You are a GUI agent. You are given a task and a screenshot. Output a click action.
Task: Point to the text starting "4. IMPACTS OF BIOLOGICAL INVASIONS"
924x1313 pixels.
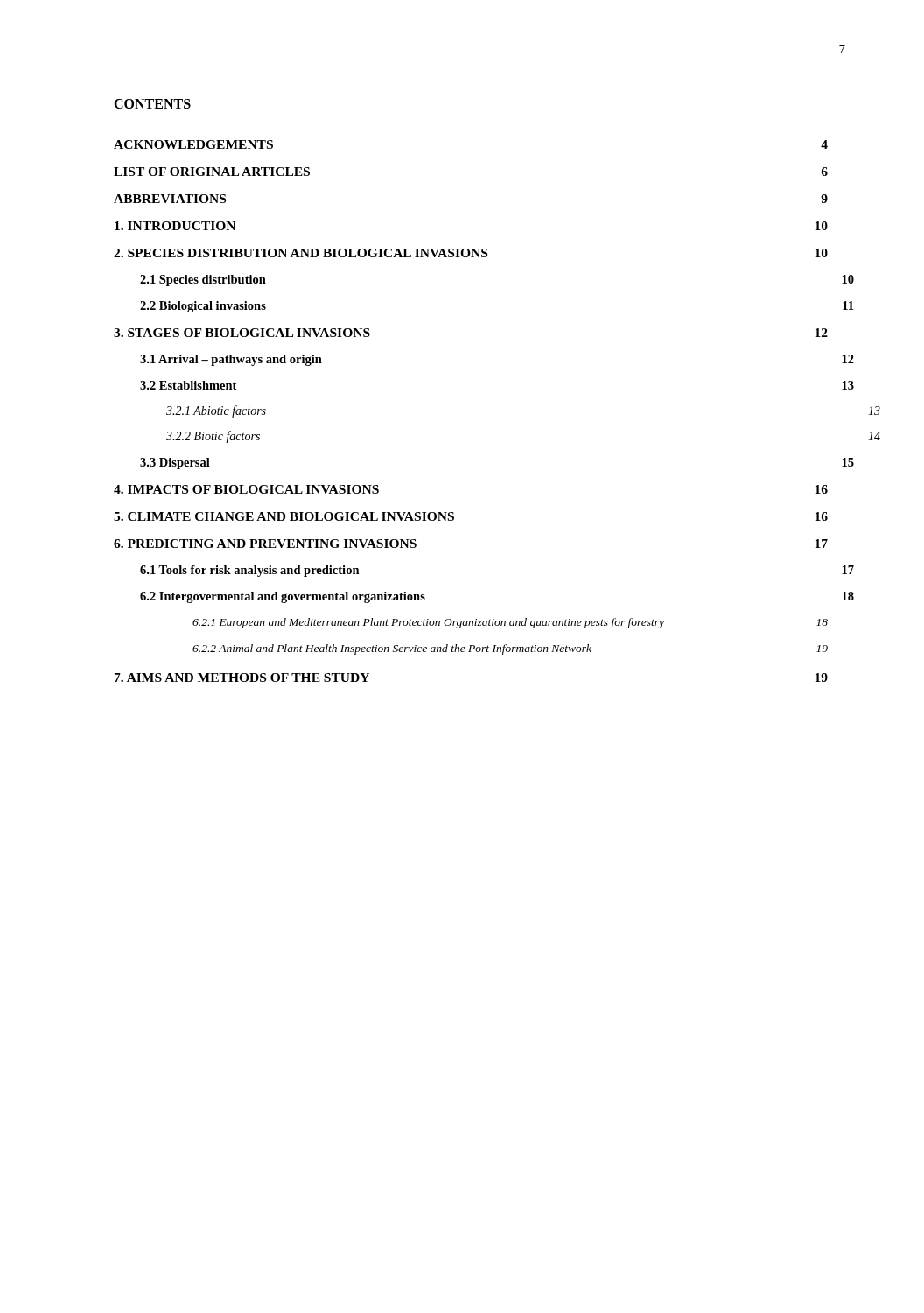pyautogui.click(x=251, y=489)
